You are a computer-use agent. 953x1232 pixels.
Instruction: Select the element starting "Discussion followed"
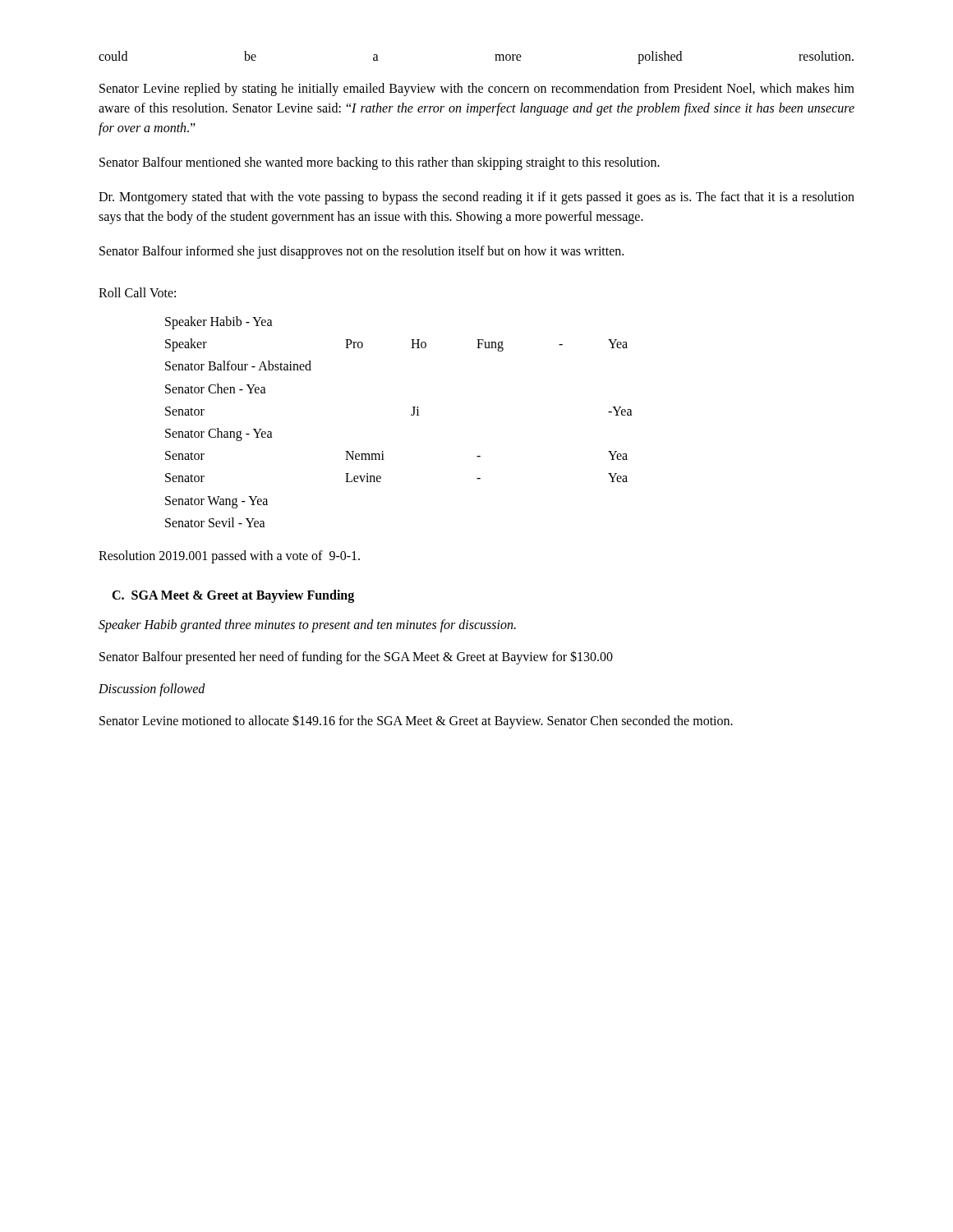click(152, 689)
